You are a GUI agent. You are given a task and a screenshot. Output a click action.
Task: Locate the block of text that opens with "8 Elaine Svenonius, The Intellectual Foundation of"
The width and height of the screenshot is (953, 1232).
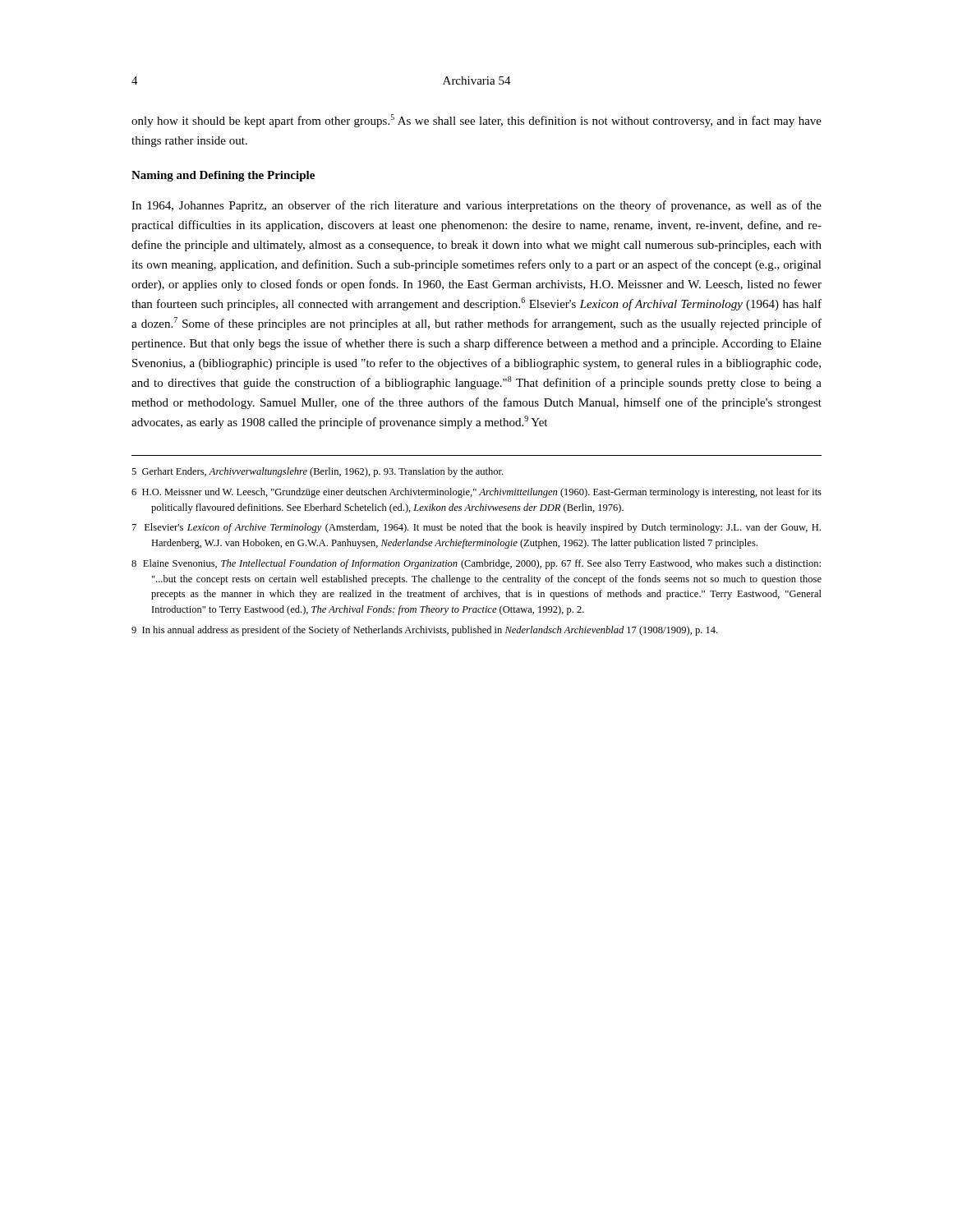pos(476,586)
